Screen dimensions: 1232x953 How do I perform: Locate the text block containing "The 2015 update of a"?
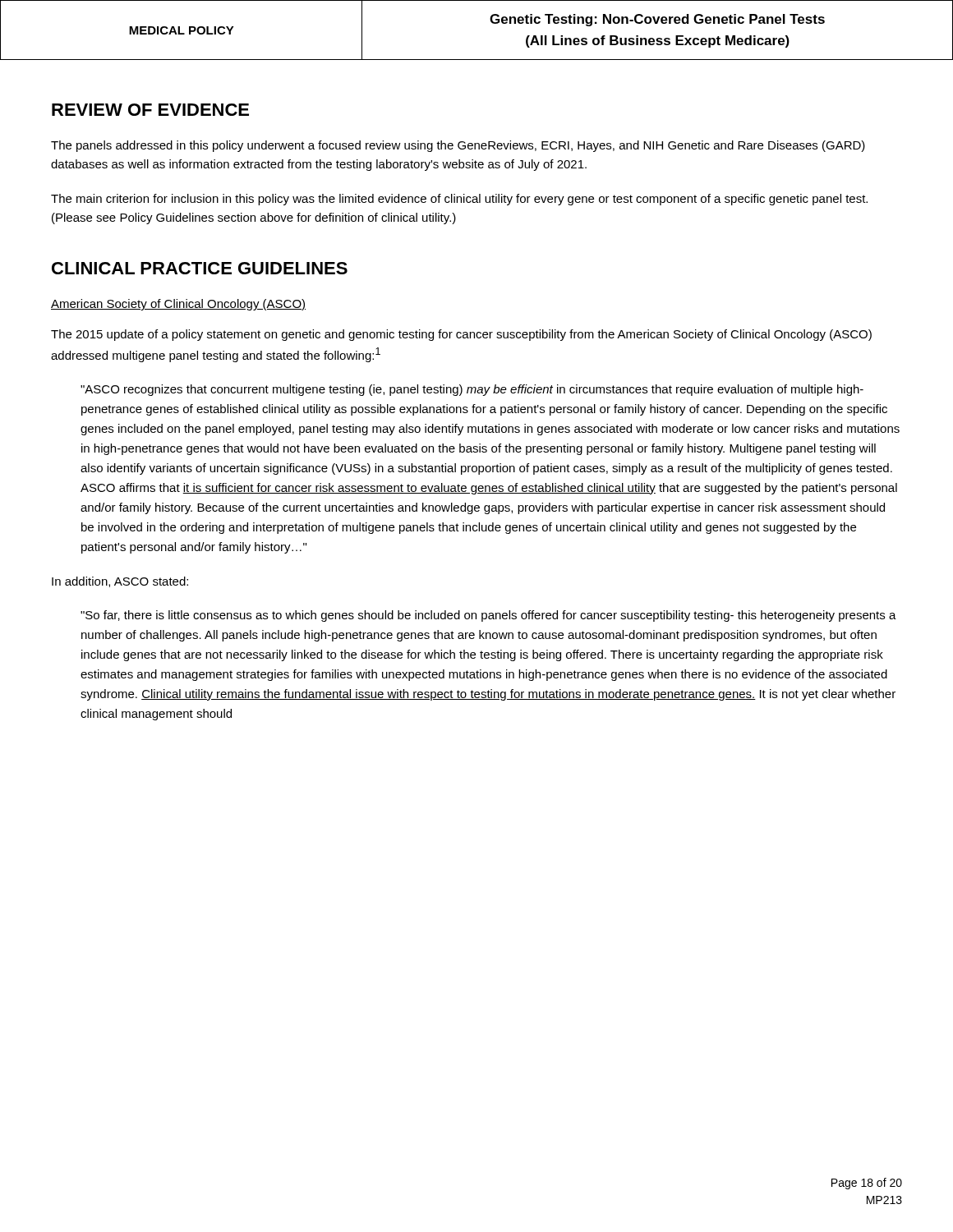(476, 345)
